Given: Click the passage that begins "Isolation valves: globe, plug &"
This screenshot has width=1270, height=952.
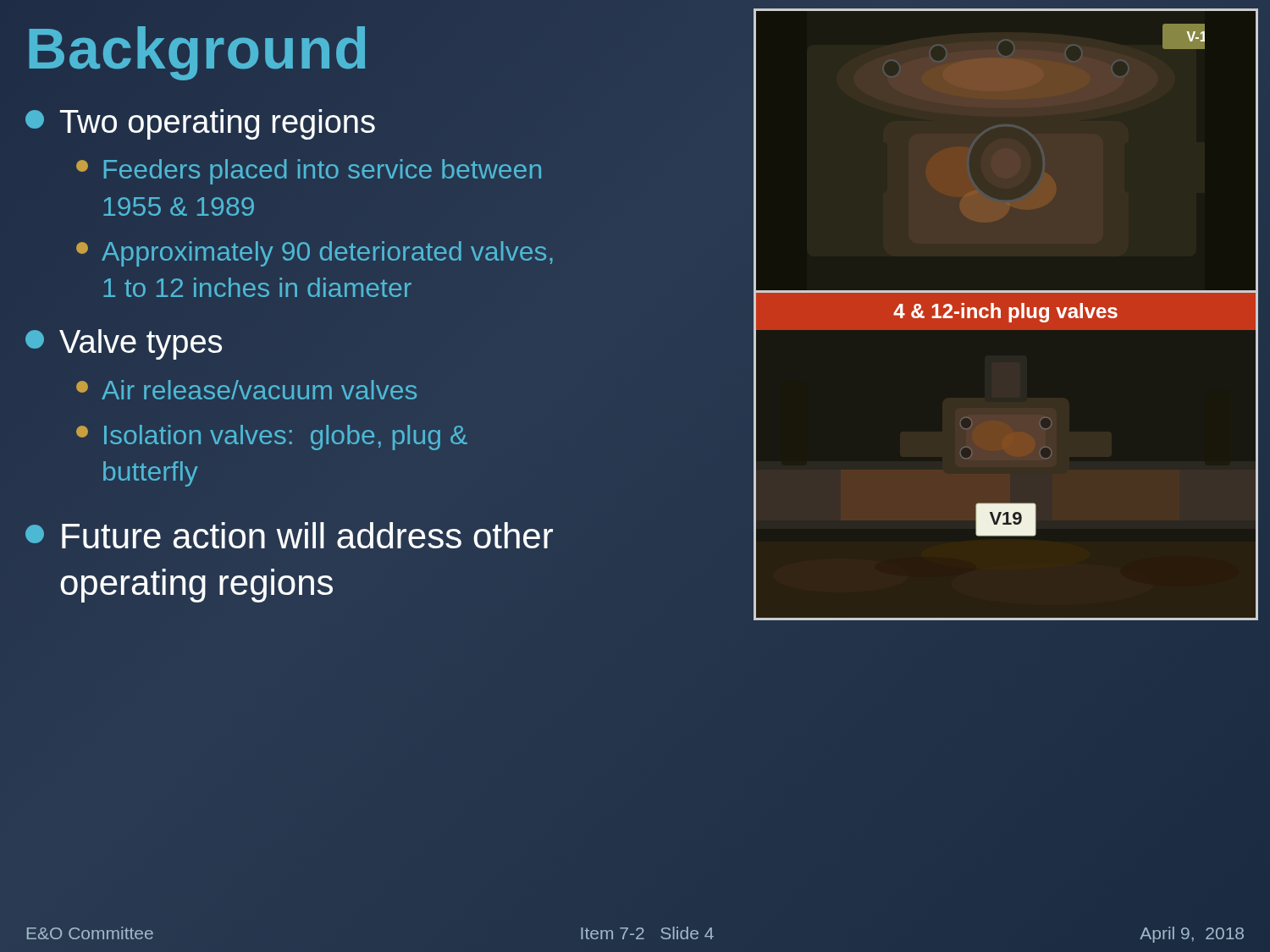Looking at the screenshot, I should pyautogui.click(x=272, y=454).
